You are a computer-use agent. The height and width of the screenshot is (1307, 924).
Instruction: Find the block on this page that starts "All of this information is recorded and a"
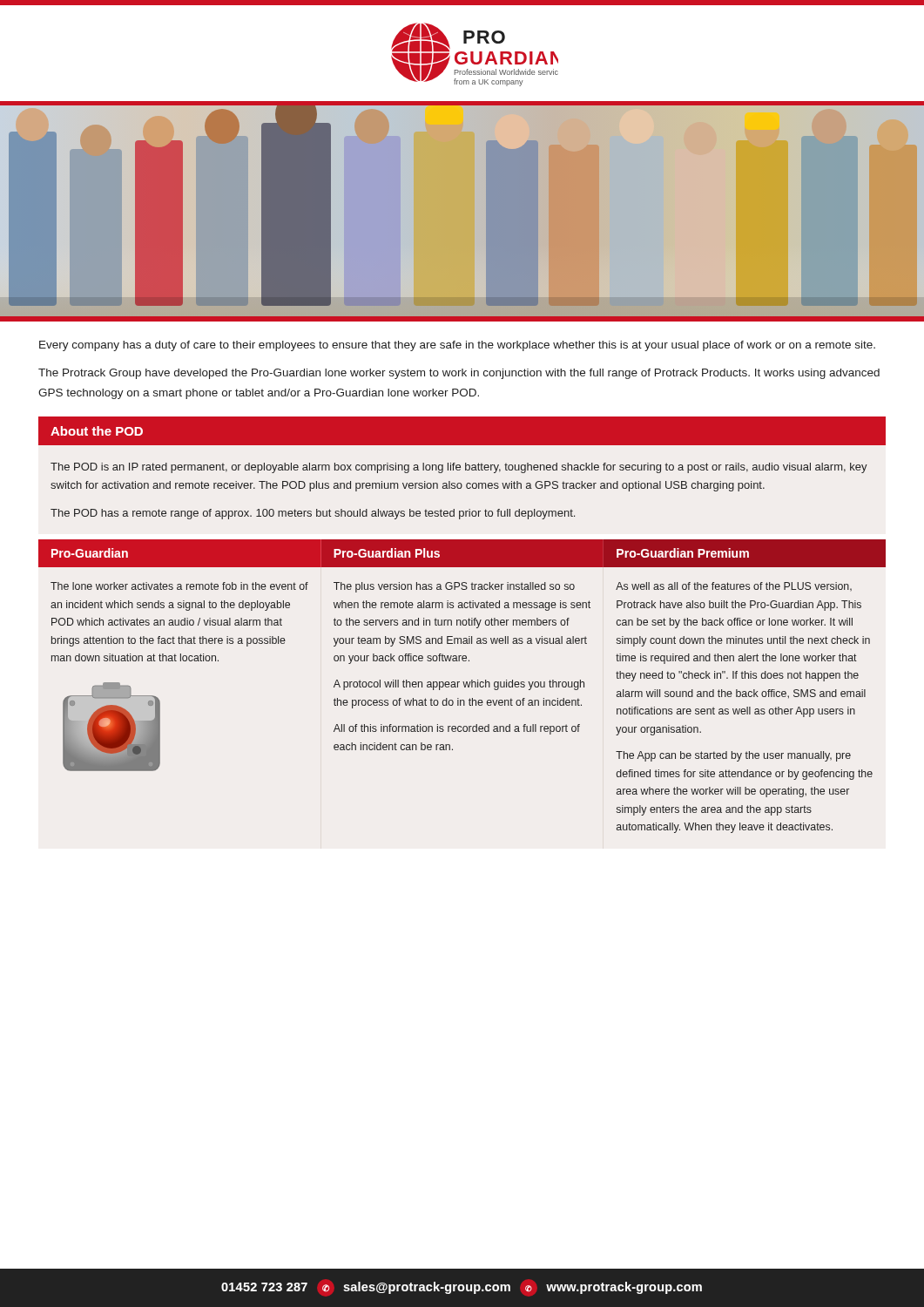pos(457,738)
